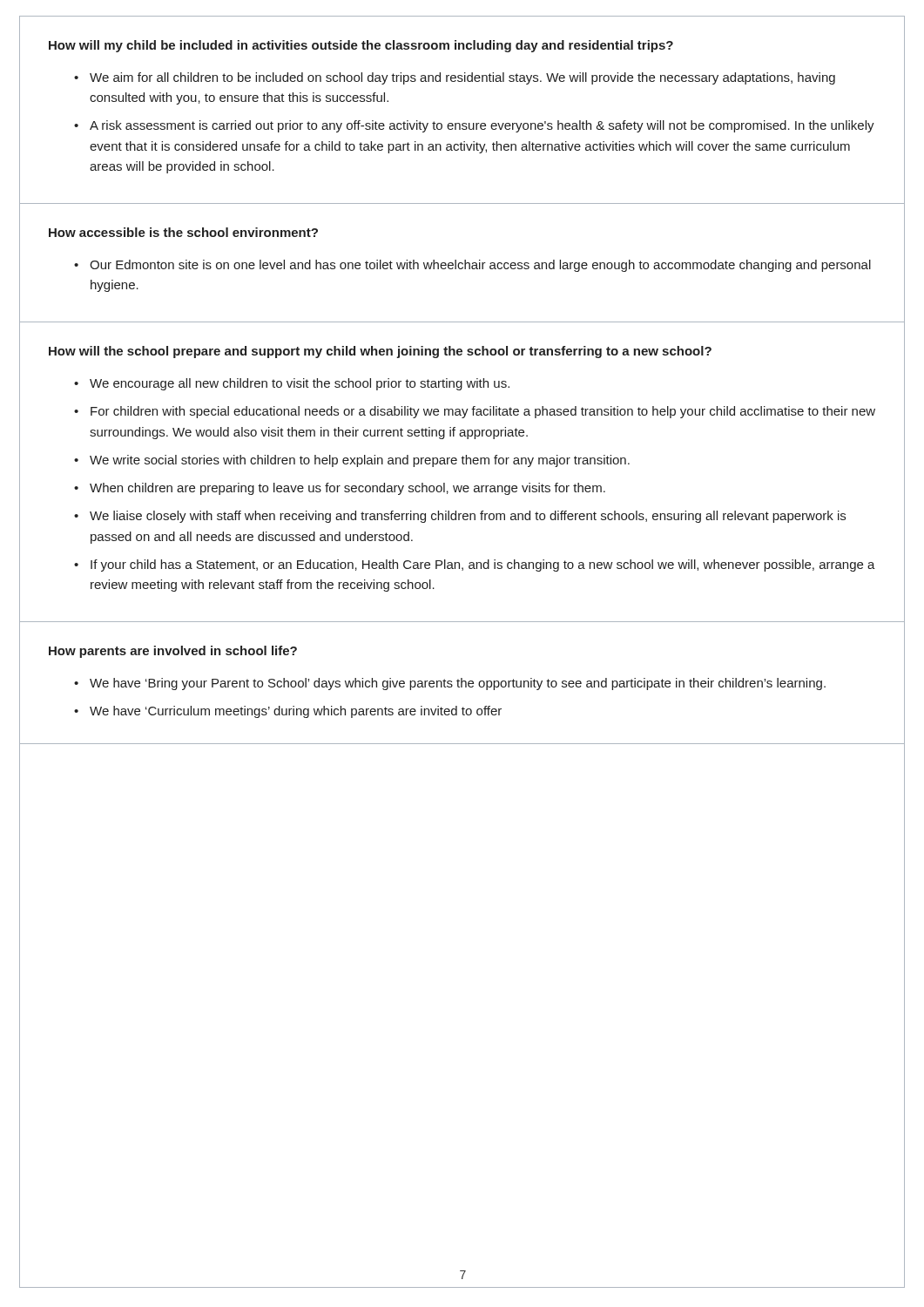This screenshot has height=1307, width=924.
Task: Select the list item with the text "If your child has a Statement, or an"
Action: 482,574
